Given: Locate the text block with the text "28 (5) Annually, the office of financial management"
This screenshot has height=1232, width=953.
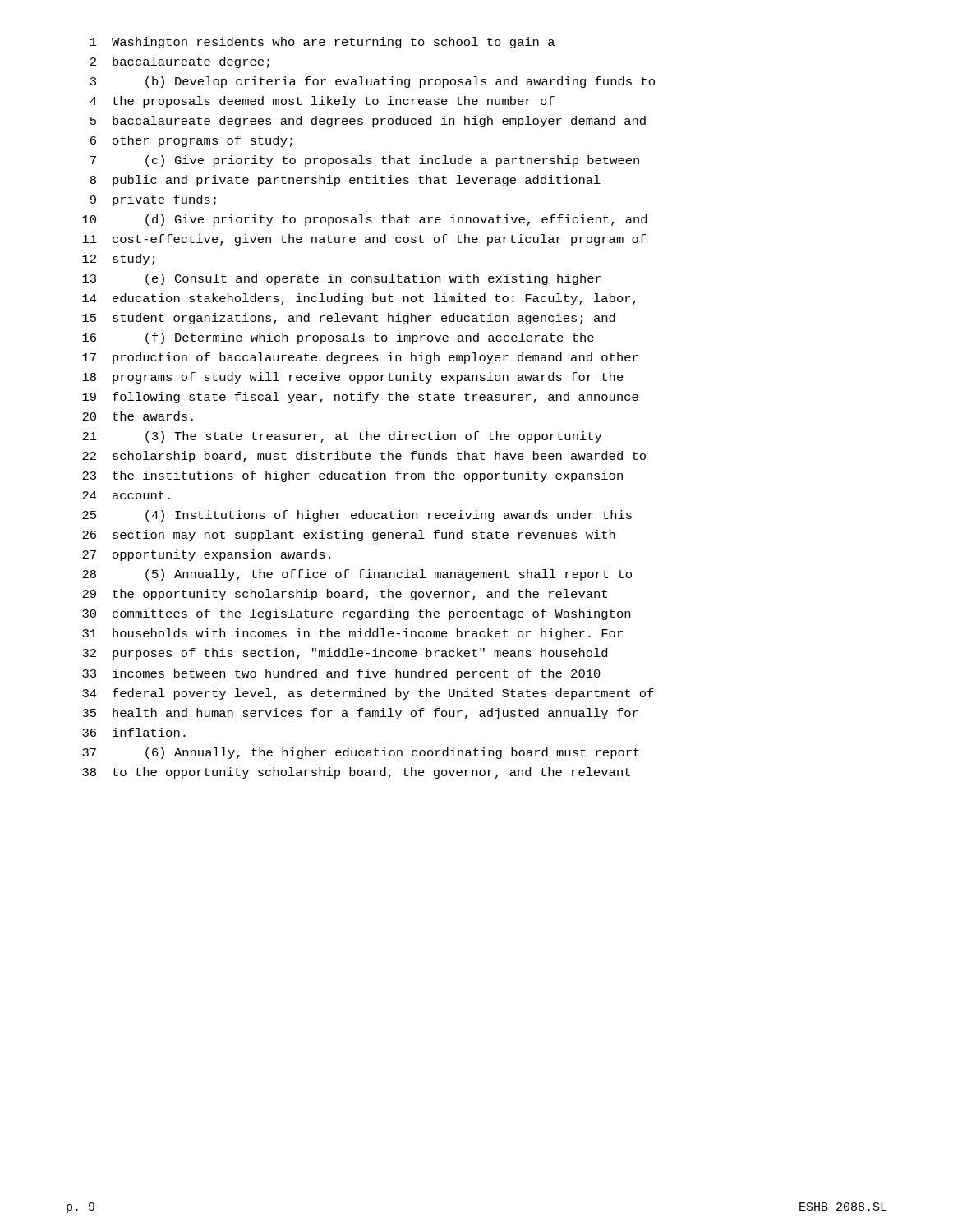Looking at the screenshot, I should [x=476, y=654].
